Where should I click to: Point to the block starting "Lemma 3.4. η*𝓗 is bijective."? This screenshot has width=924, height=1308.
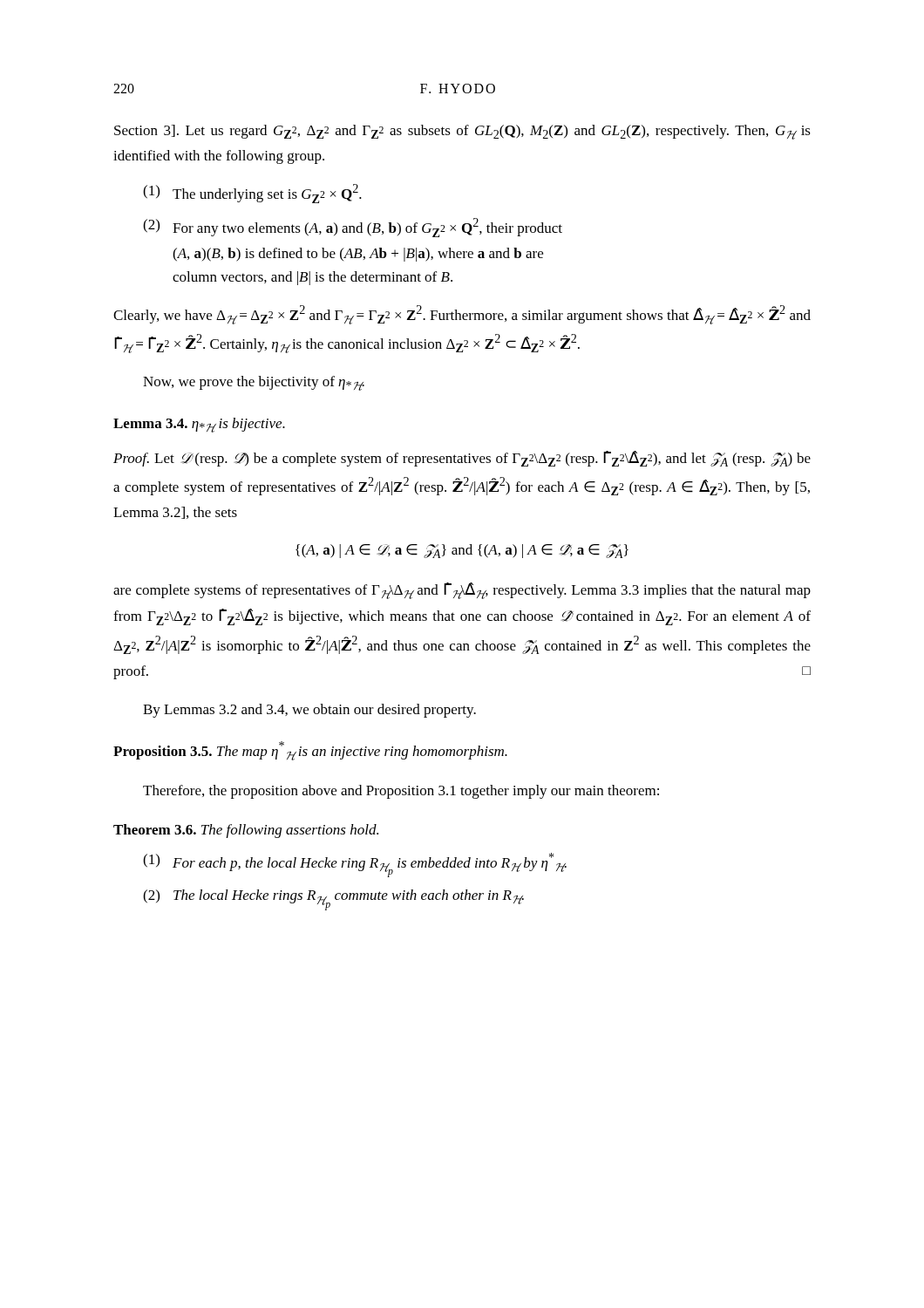199,425
